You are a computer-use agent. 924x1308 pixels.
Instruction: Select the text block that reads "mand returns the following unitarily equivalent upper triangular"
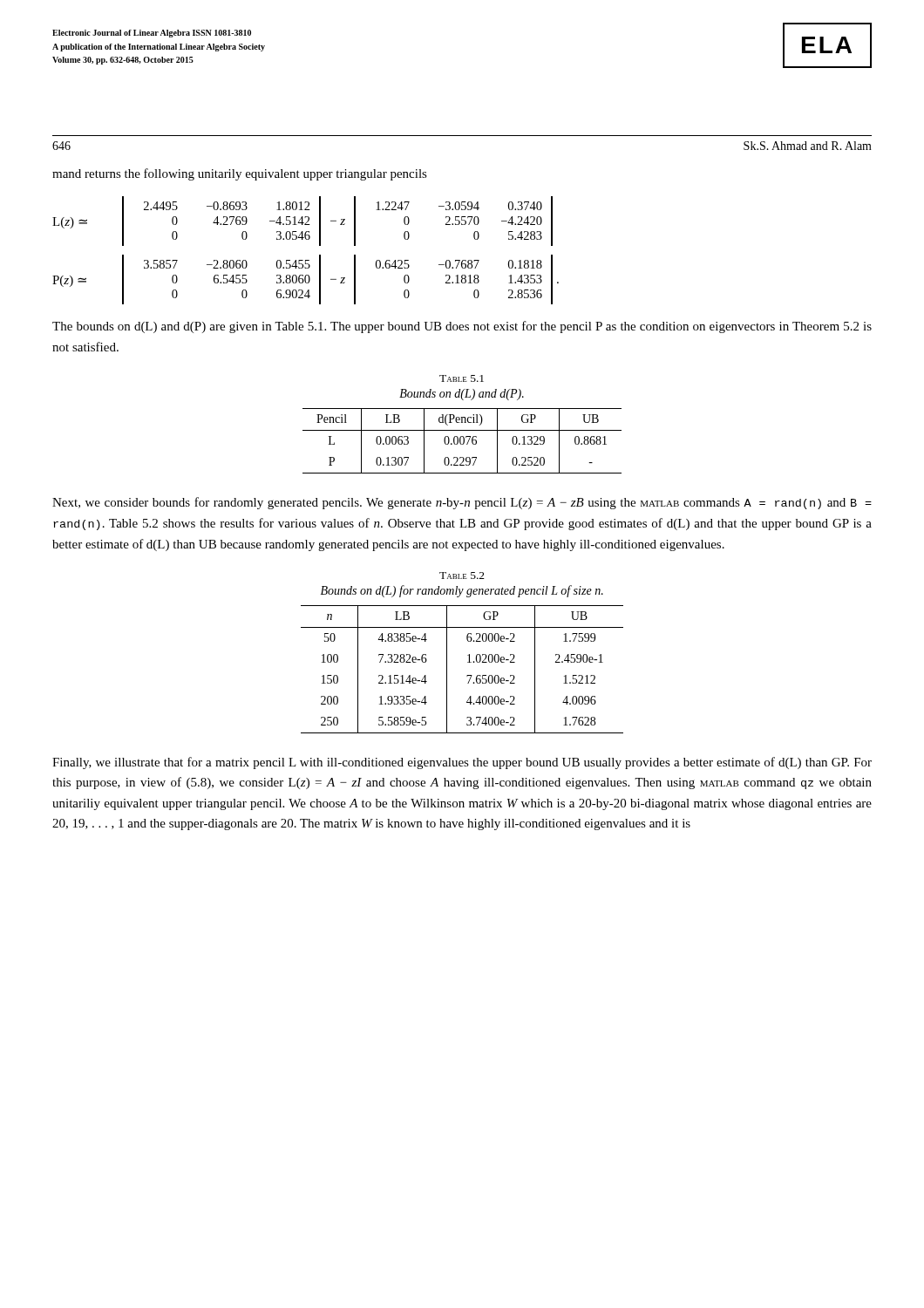coord(240,174)
